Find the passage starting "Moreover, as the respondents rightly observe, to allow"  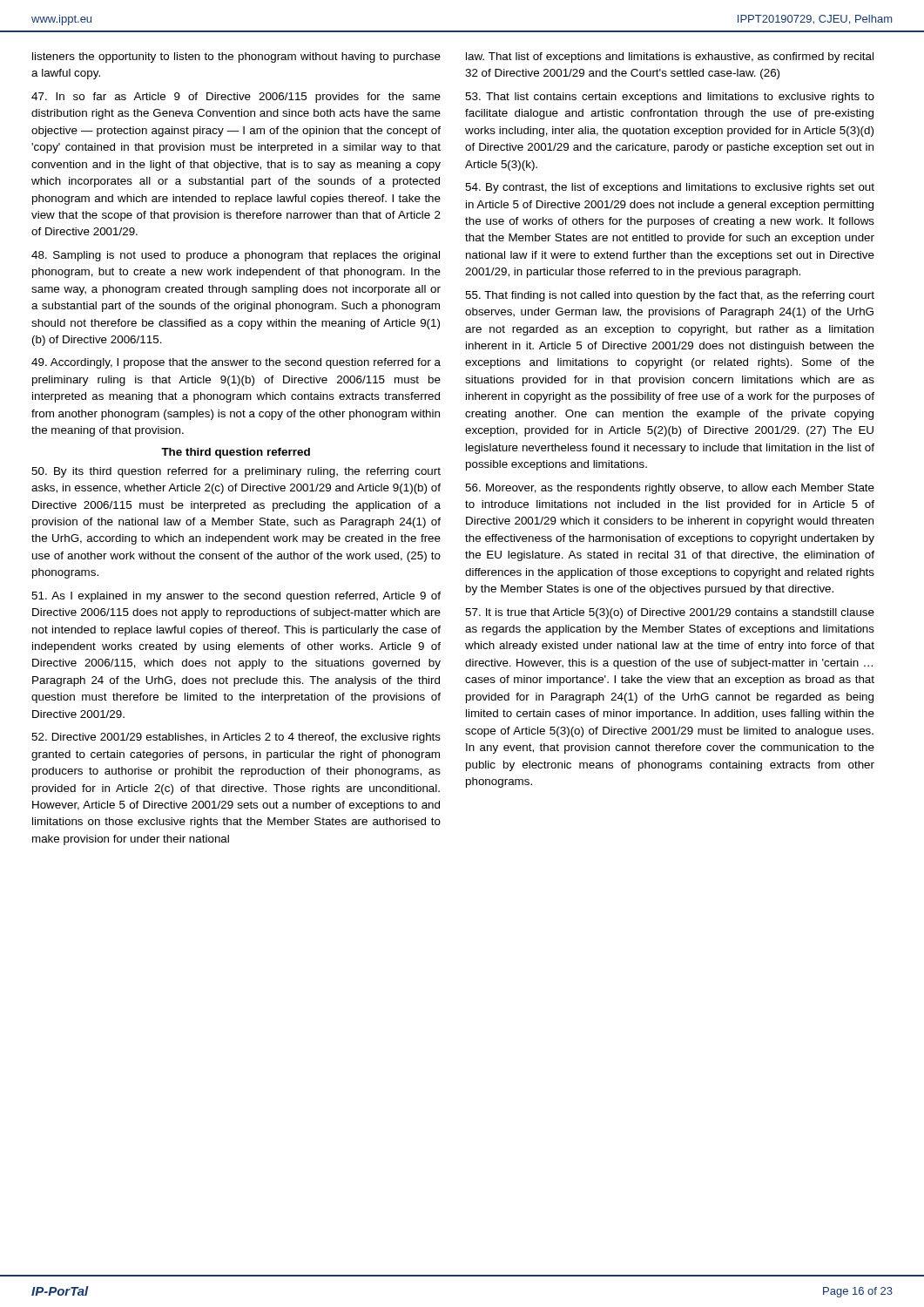tap(670, 538)
